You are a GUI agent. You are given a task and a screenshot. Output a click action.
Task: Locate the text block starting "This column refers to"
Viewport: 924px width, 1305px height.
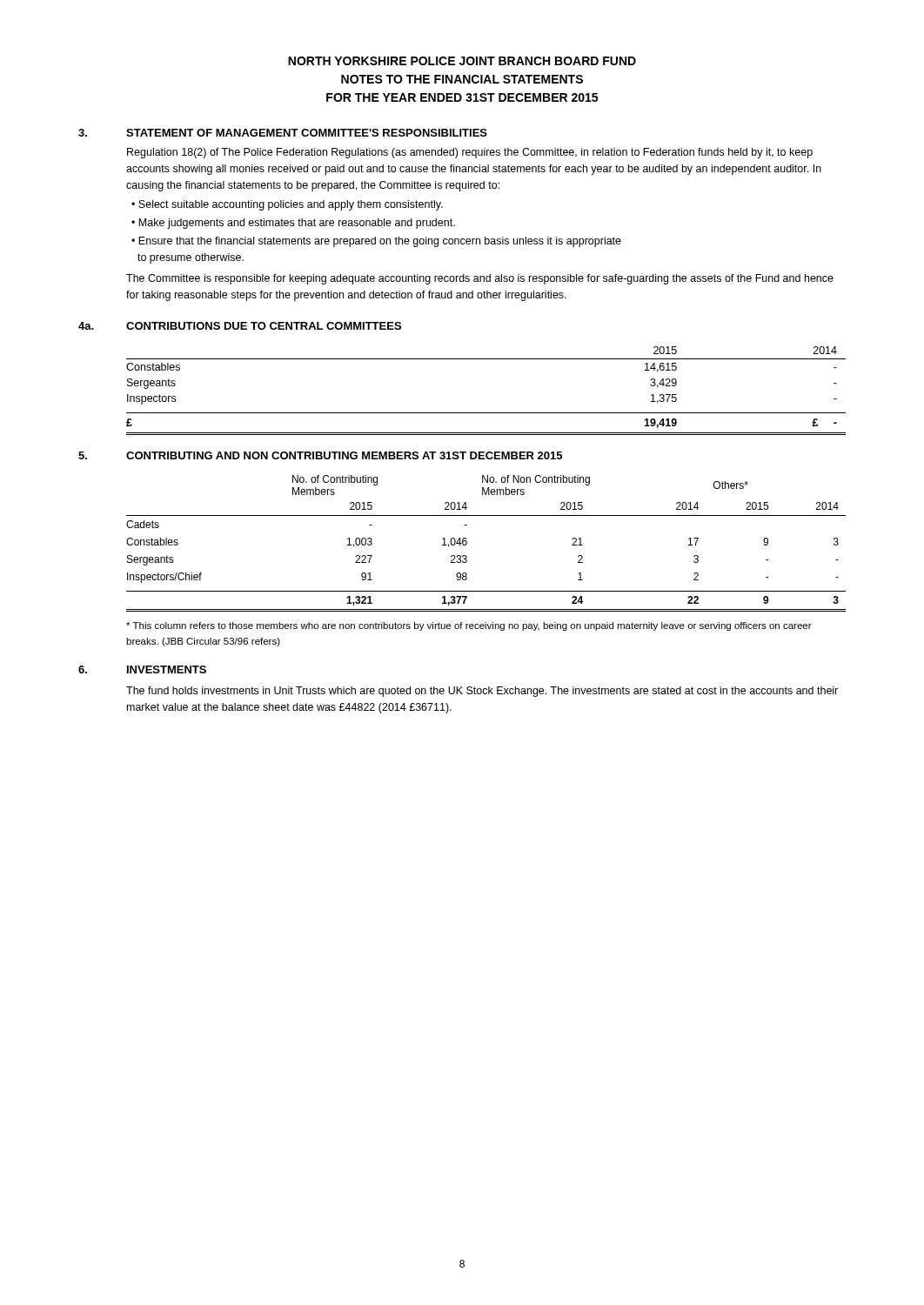[469, 633]
